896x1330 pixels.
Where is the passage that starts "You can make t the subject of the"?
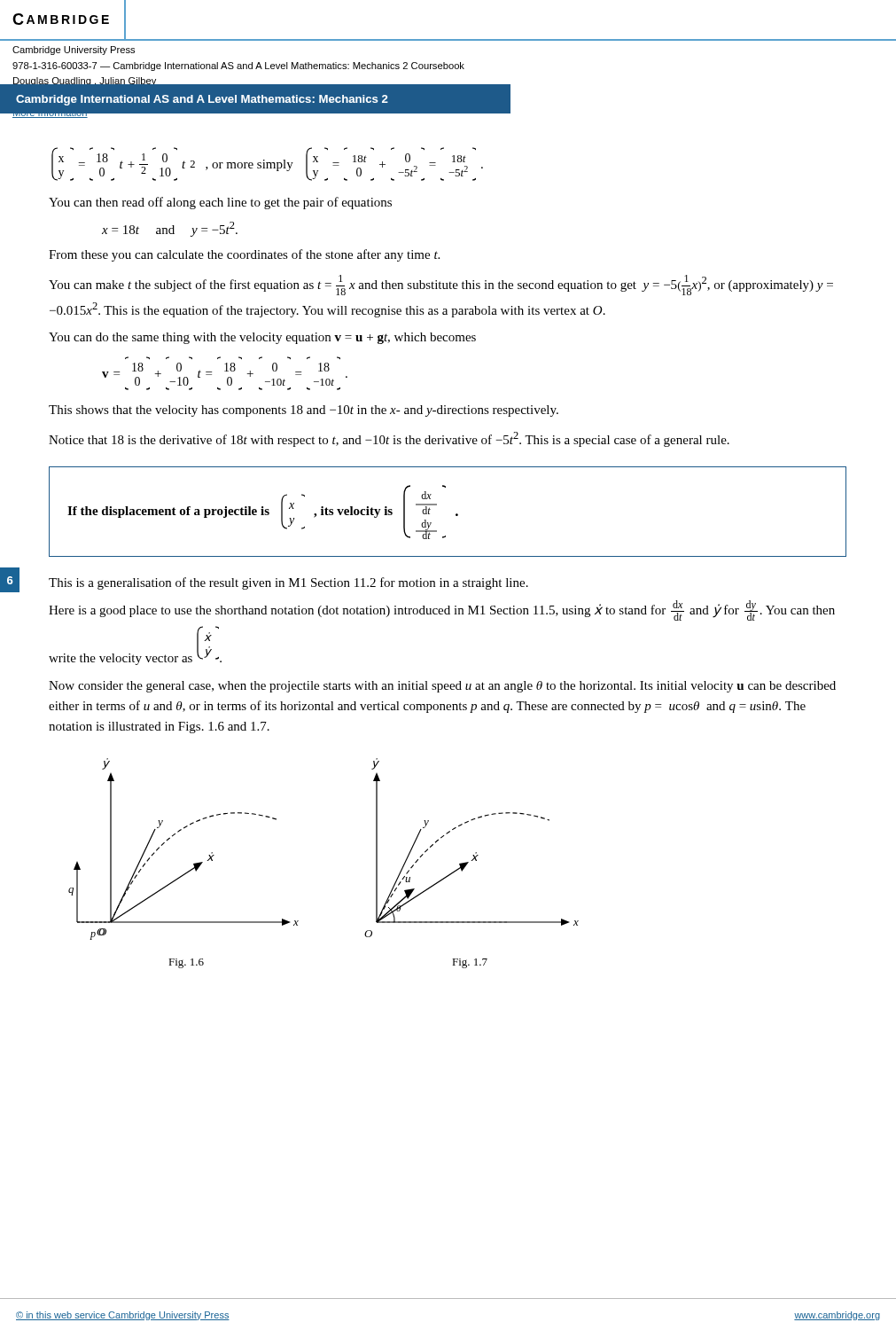441,295
